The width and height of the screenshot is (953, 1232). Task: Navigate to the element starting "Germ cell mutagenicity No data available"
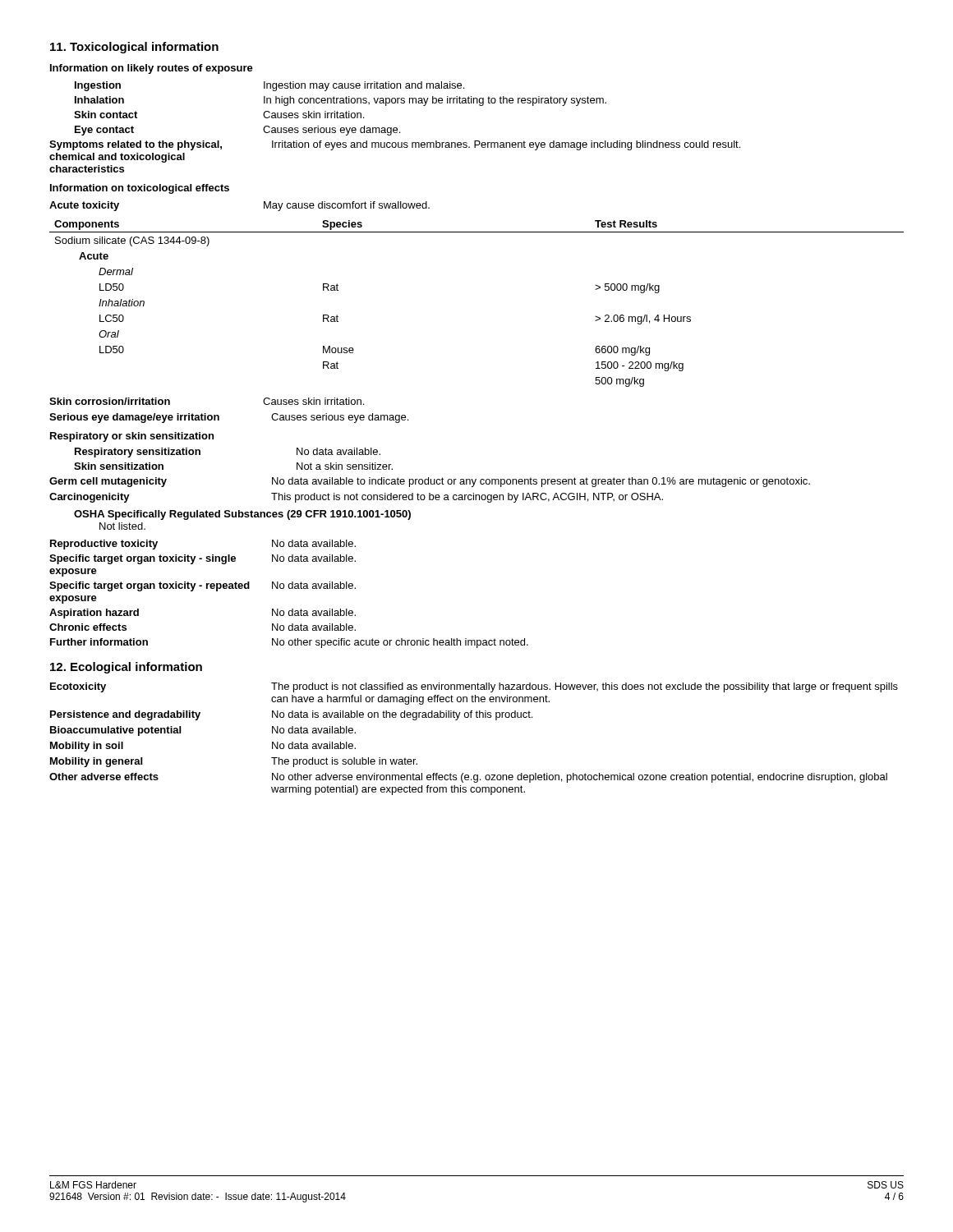pos(476,481)
